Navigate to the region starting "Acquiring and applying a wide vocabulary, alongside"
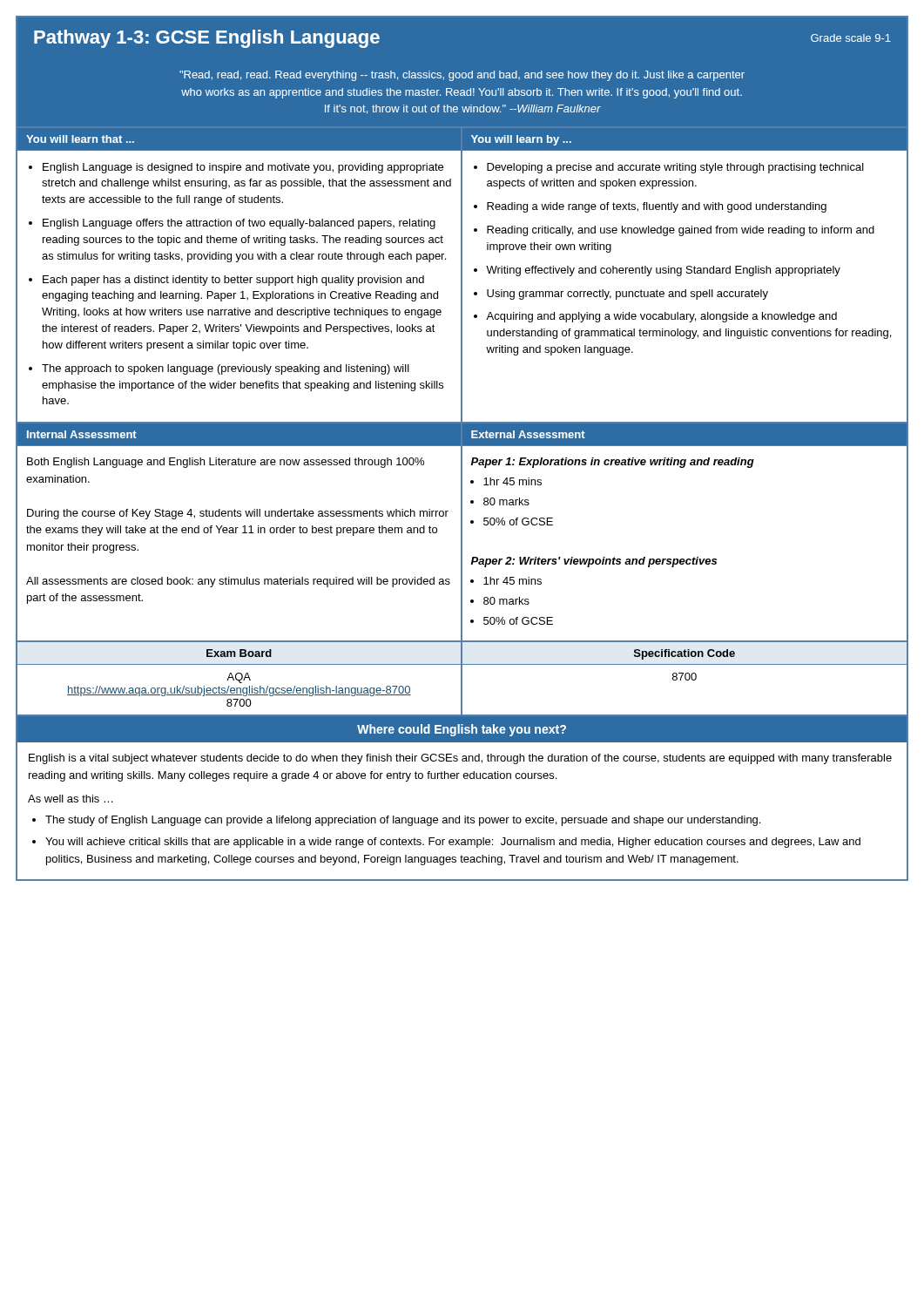 (689, 333)
